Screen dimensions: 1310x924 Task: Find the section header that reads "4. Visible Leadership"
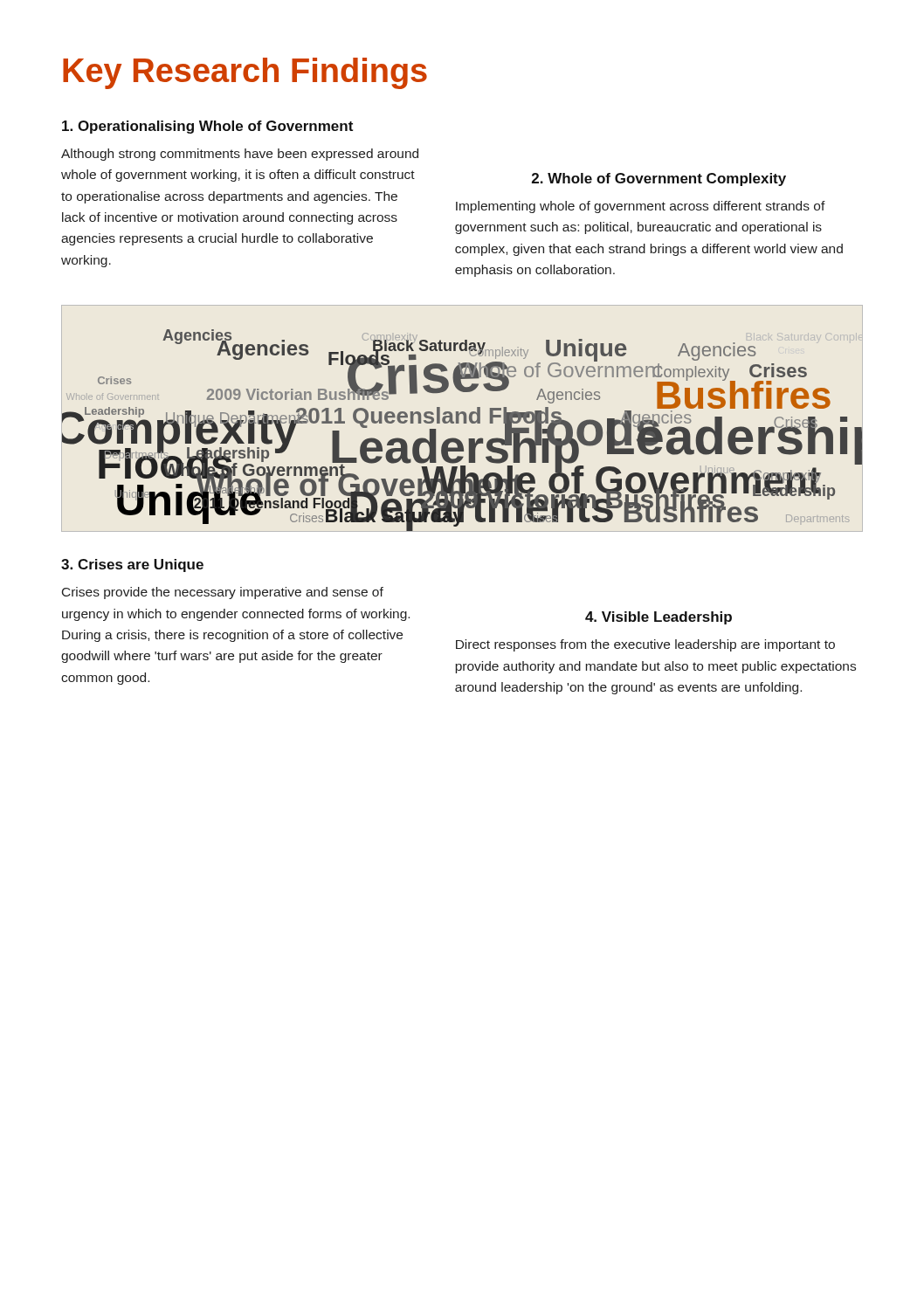(659, 617)
